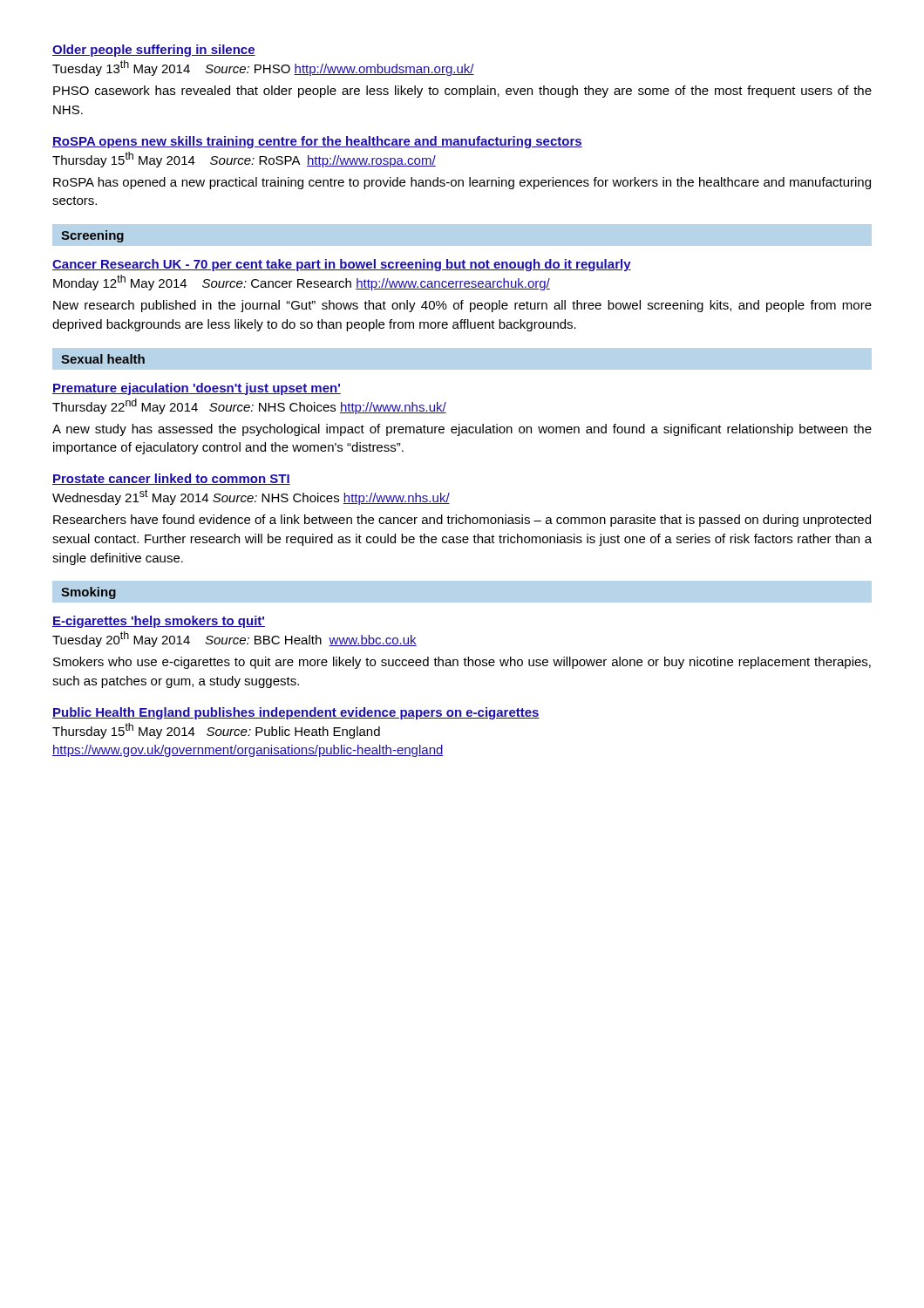This screenshot has height=1308, width=924.
Task: Locate the text block starting "Thursday 22nd May 2014 Source: NHS Choices http://www.nhs.uk/"
Action: click(x=249, y=405)
